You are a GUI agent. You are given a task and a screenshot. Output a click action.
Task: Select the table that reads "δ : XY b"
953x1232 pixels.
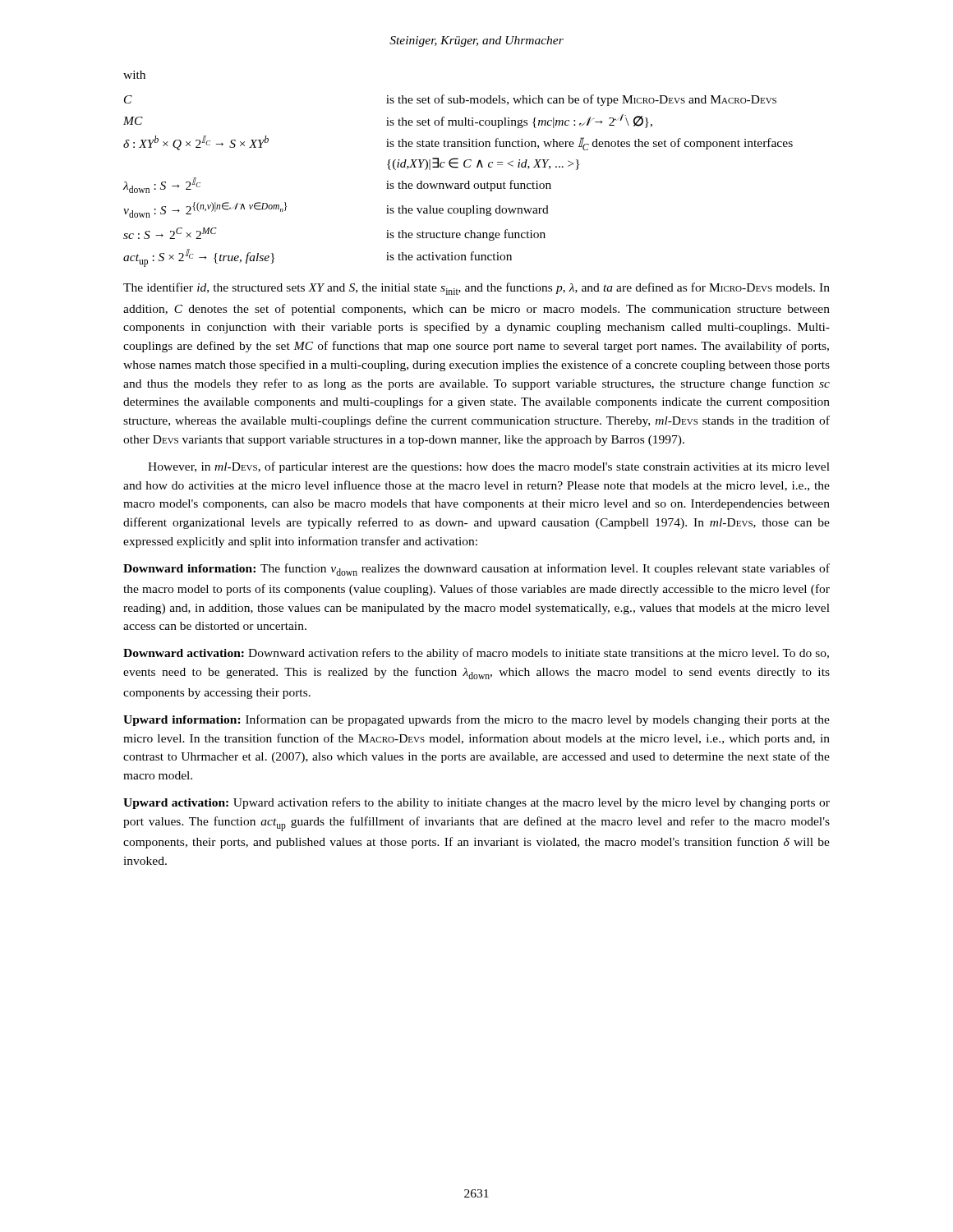[x=476, y=180]
